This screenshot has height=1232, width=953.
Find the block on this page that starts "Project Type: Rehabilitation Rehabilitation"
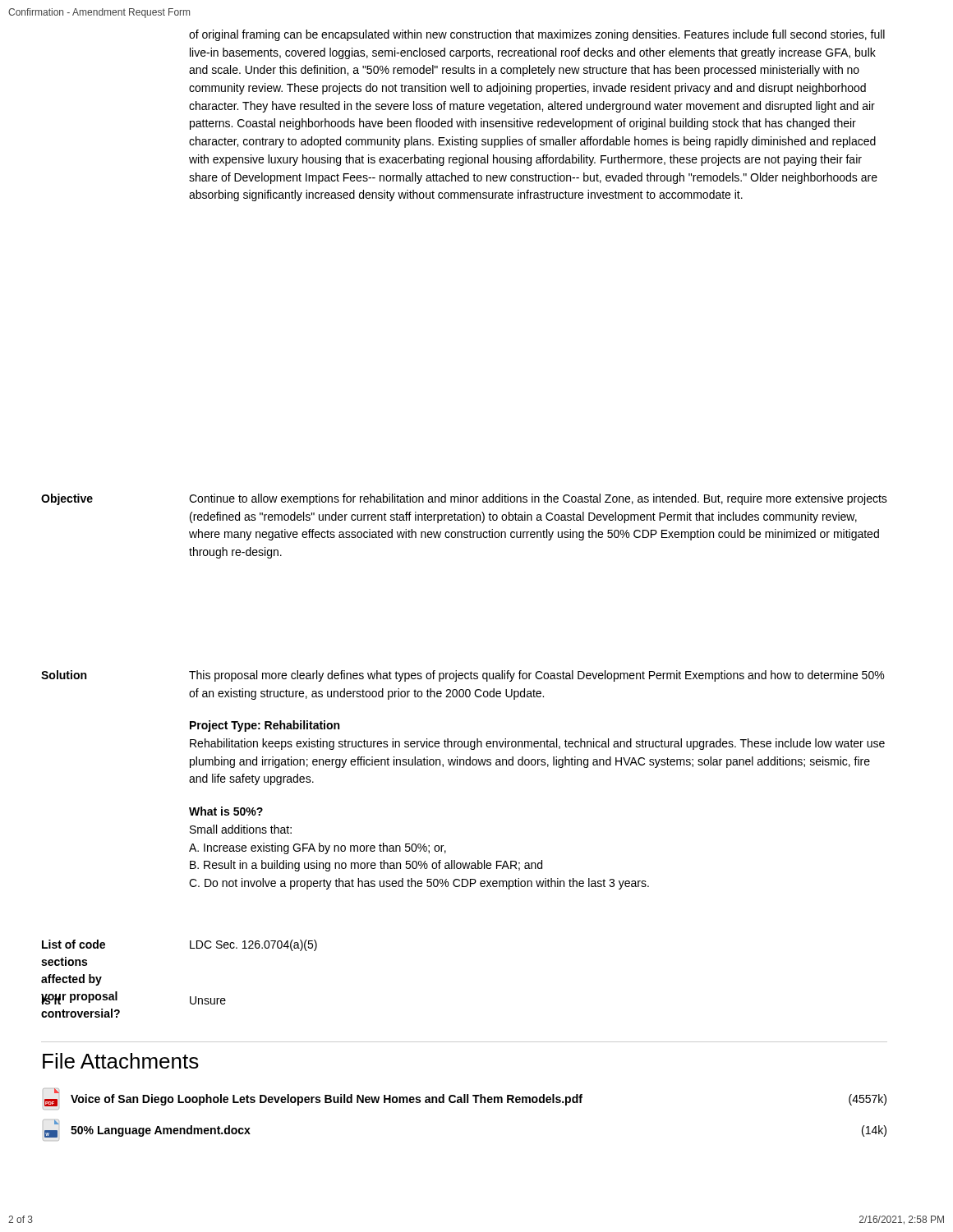click(x=537, y=752)
